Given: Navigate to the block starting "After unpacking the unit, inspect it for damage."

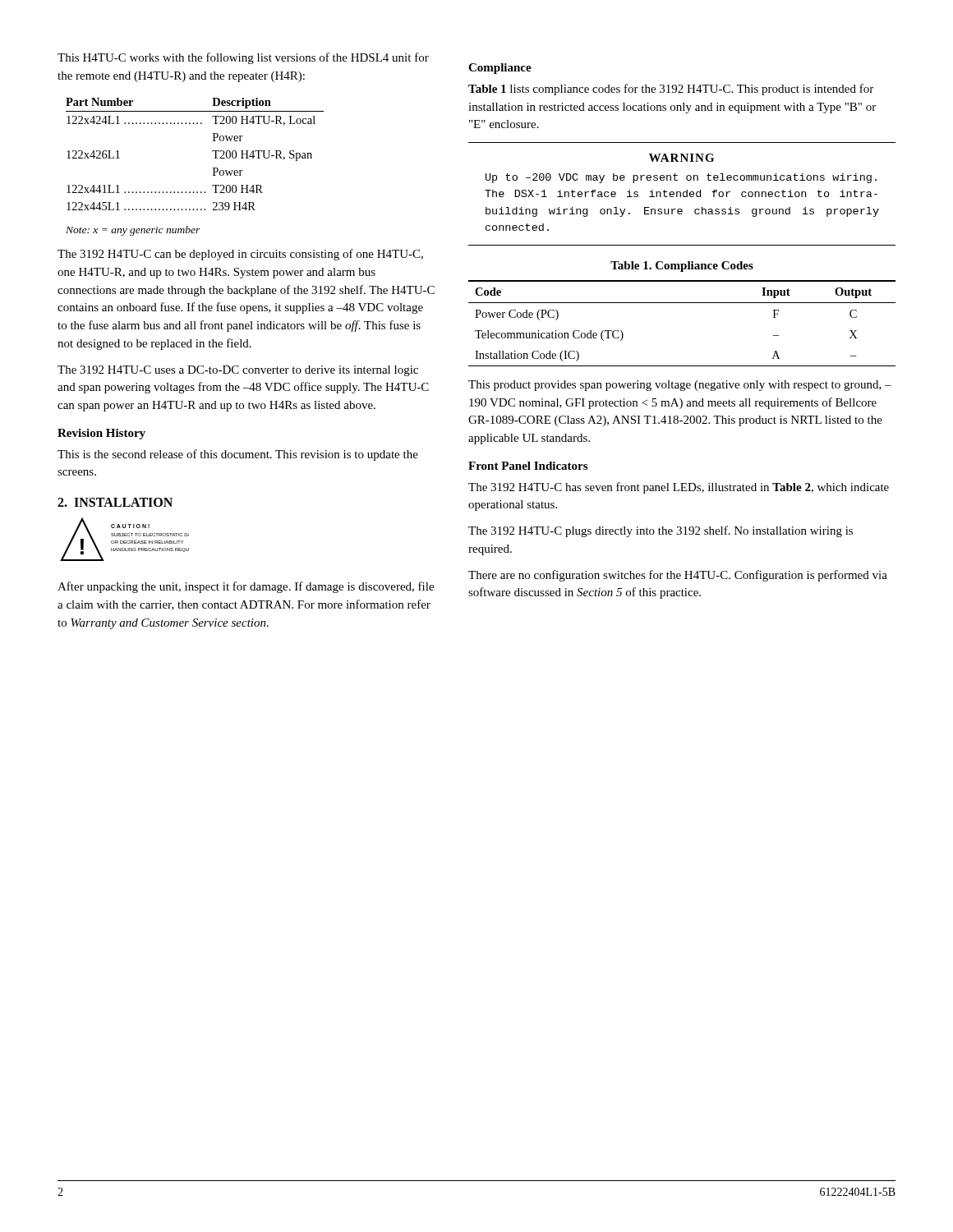Looking at the screenshot, I should pos(246,605).
